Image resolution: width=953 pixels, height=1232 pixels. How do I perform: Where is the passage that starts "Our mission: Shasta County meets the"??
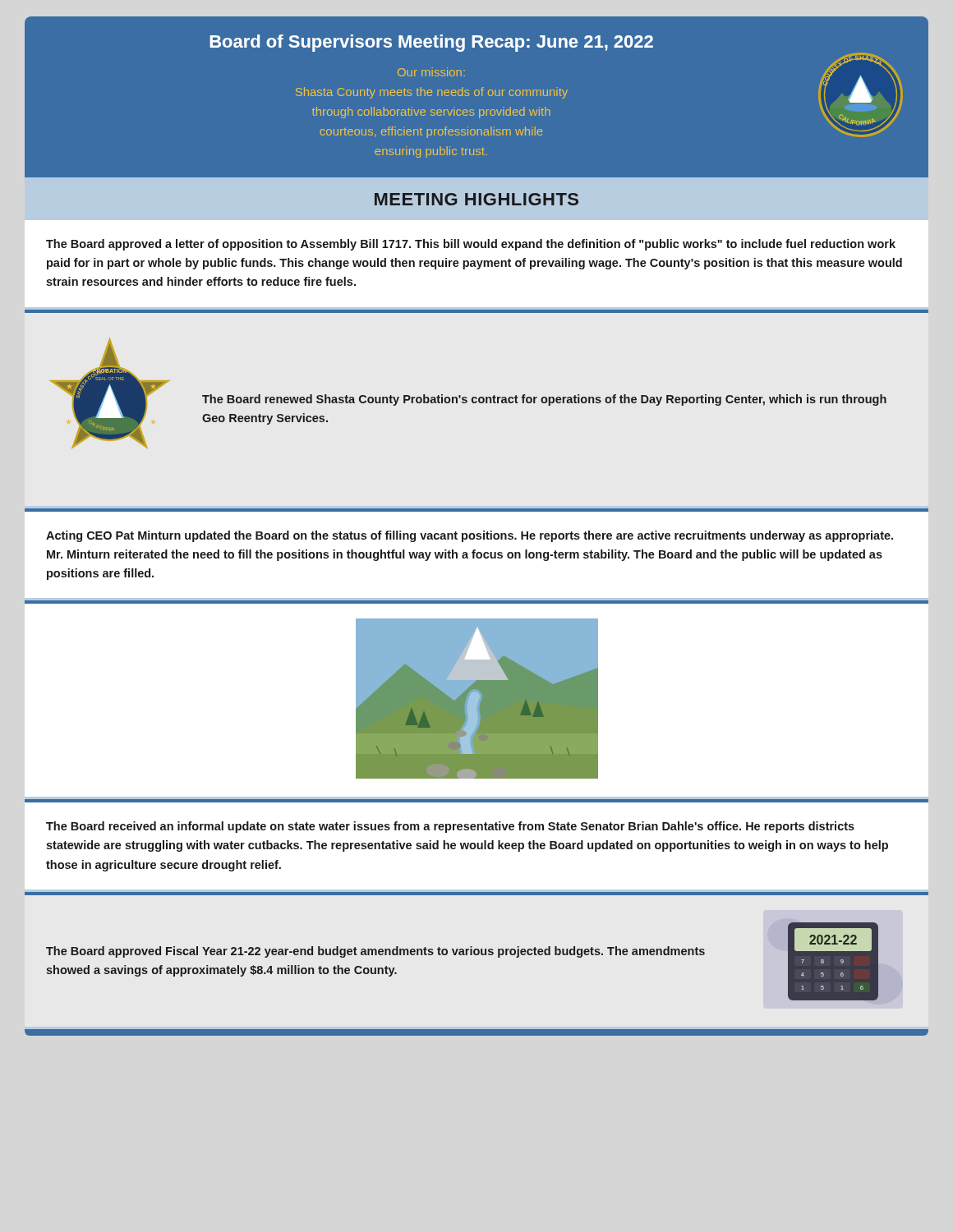(x=431, y=111)
